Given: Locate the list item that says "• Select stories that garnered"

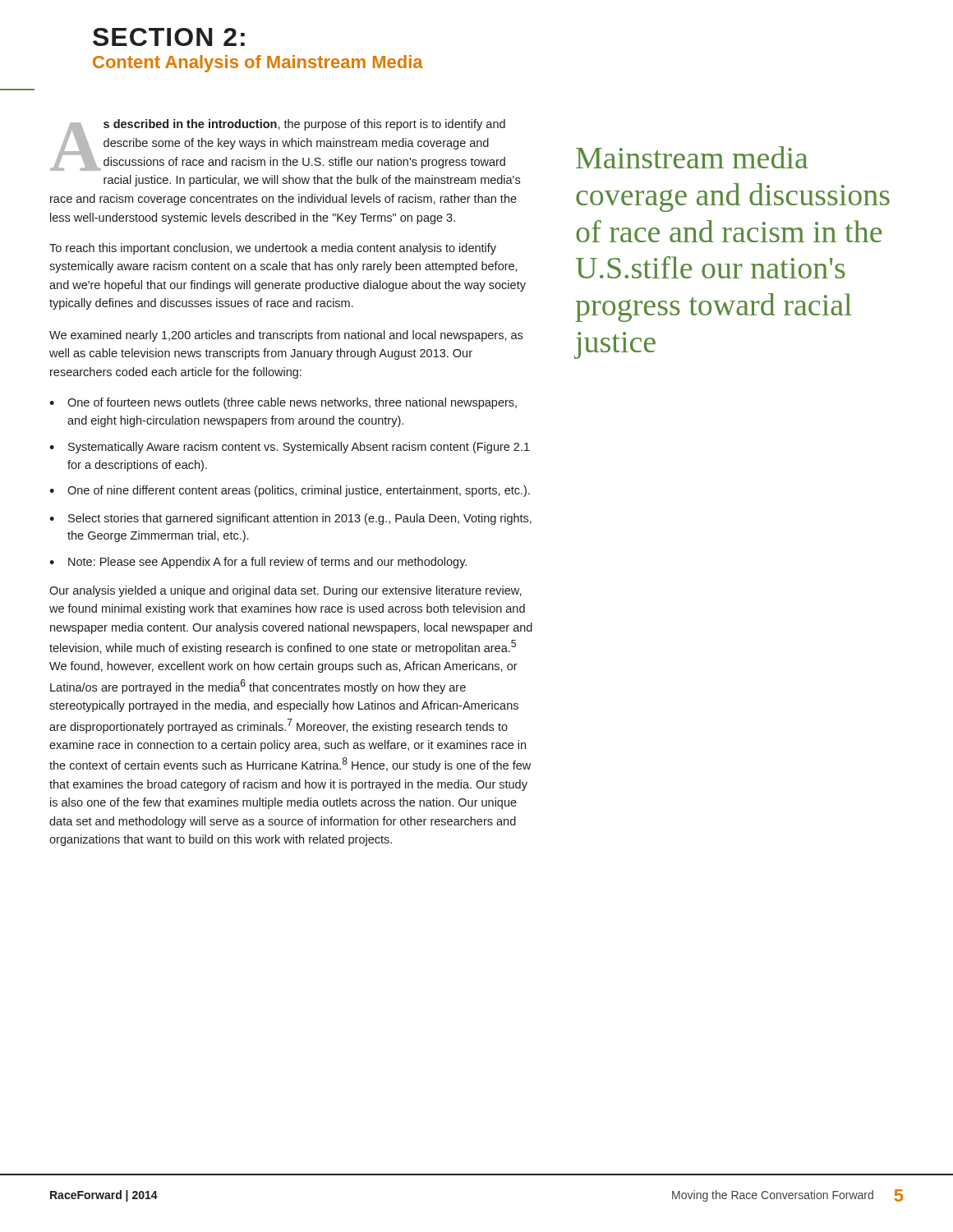Looking at the screenshot, I should 292,528.
